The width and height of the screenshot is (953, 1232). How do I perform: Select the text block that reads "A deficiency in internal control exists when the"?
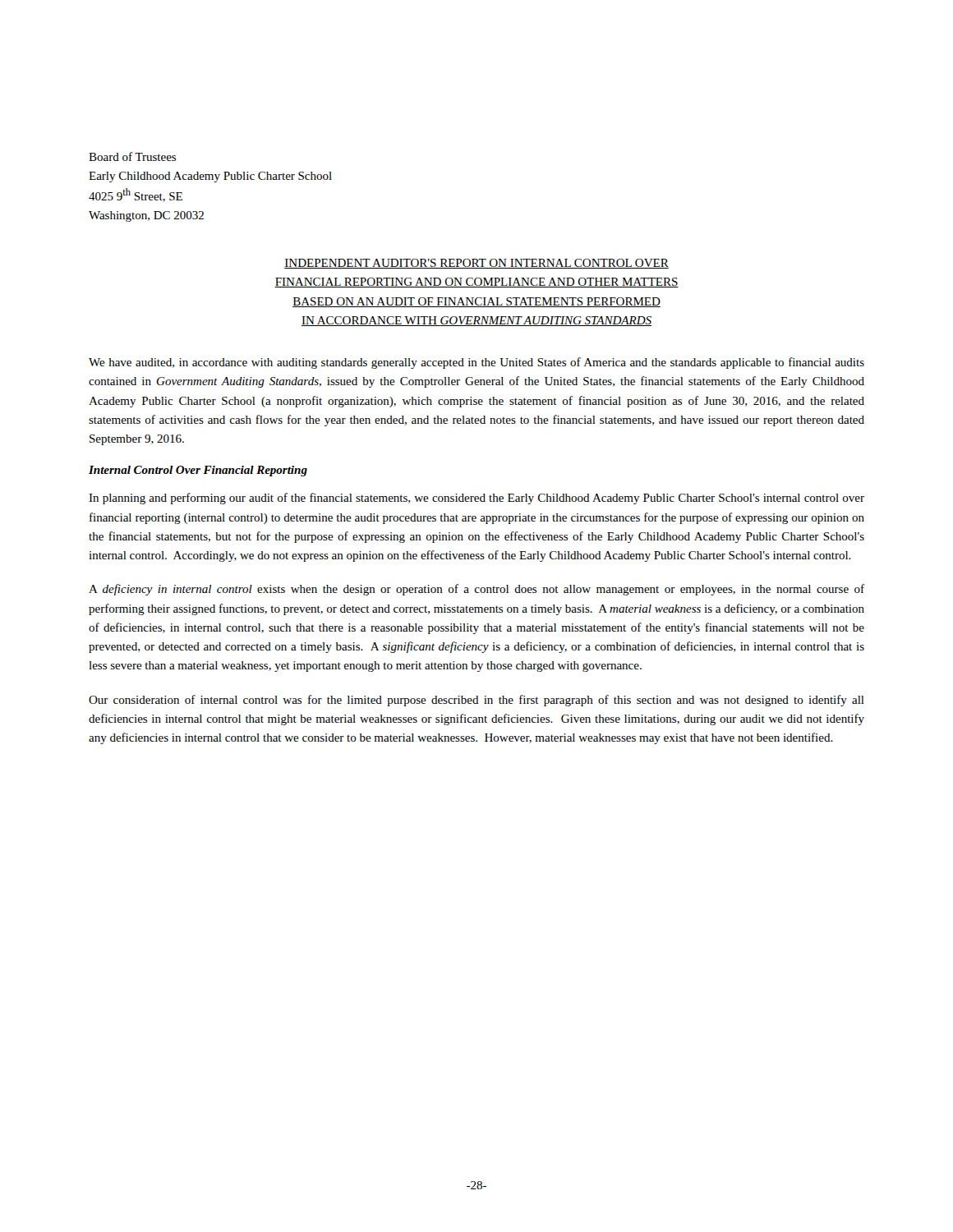[476, 627]
